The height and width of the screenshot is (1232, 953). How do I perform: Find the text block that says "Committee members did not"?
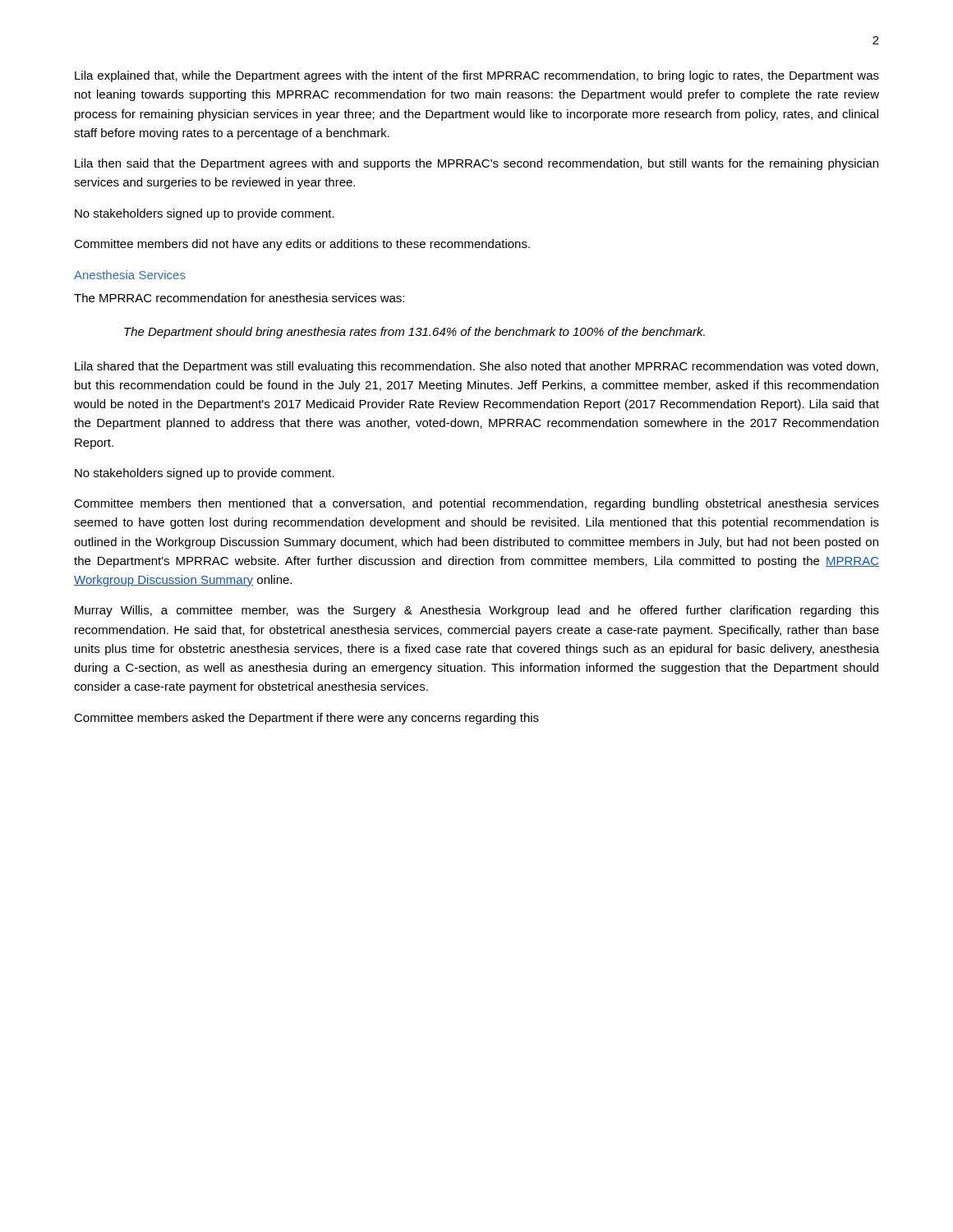(302, 243)
